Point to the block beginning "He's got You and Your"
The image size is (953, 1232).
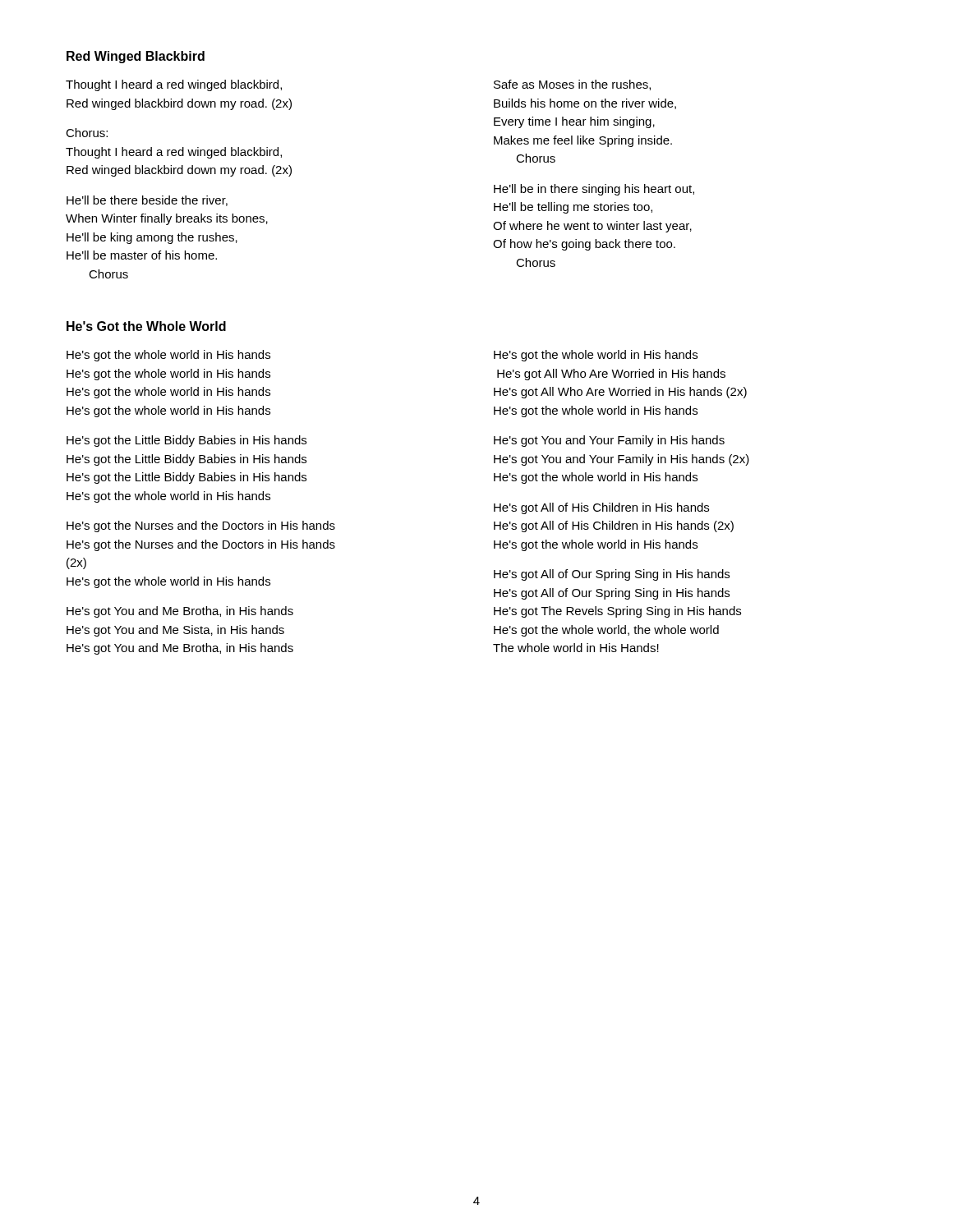(621, 458)
